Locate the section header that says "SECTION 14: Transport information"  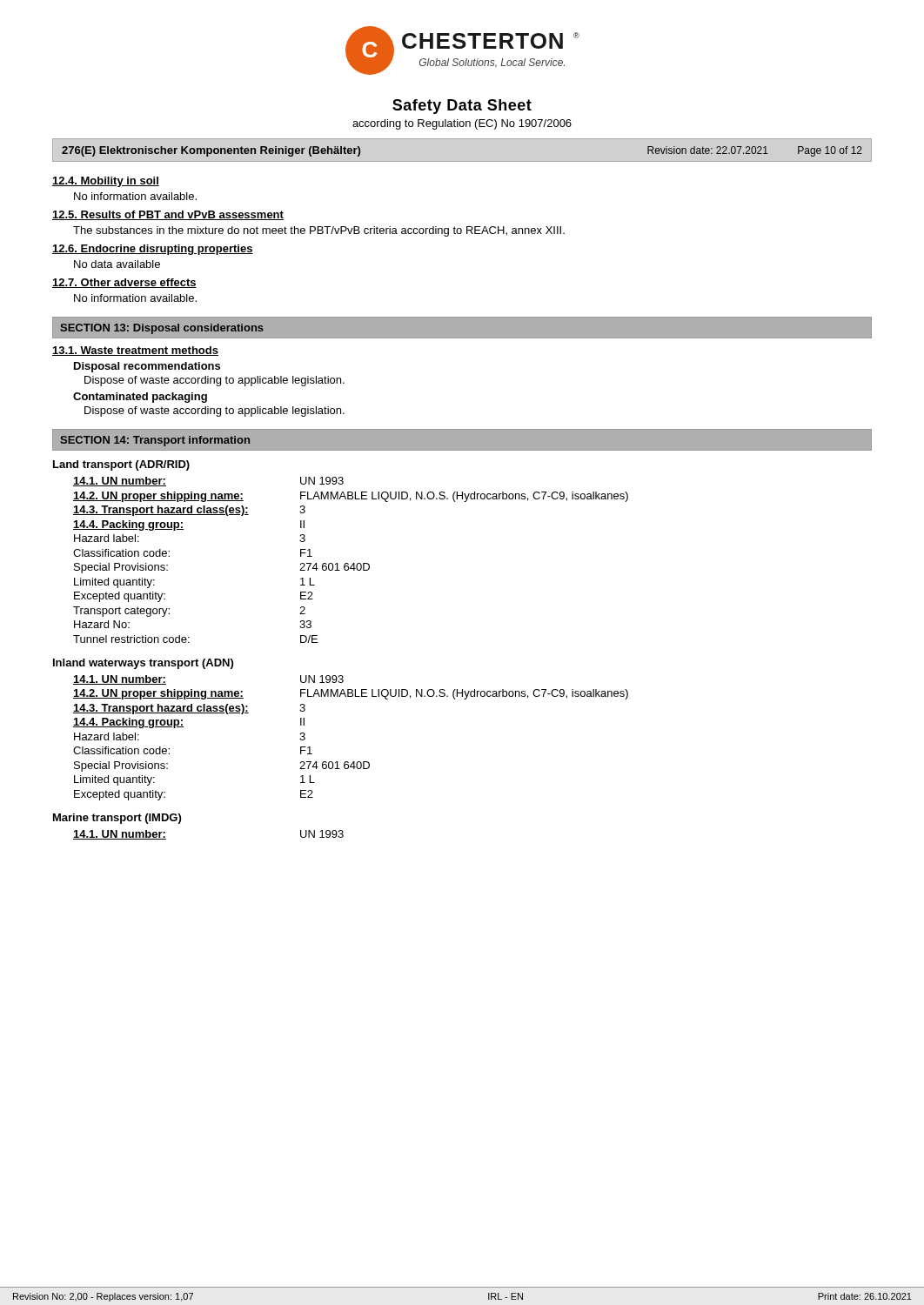click(x=155, y=440)
